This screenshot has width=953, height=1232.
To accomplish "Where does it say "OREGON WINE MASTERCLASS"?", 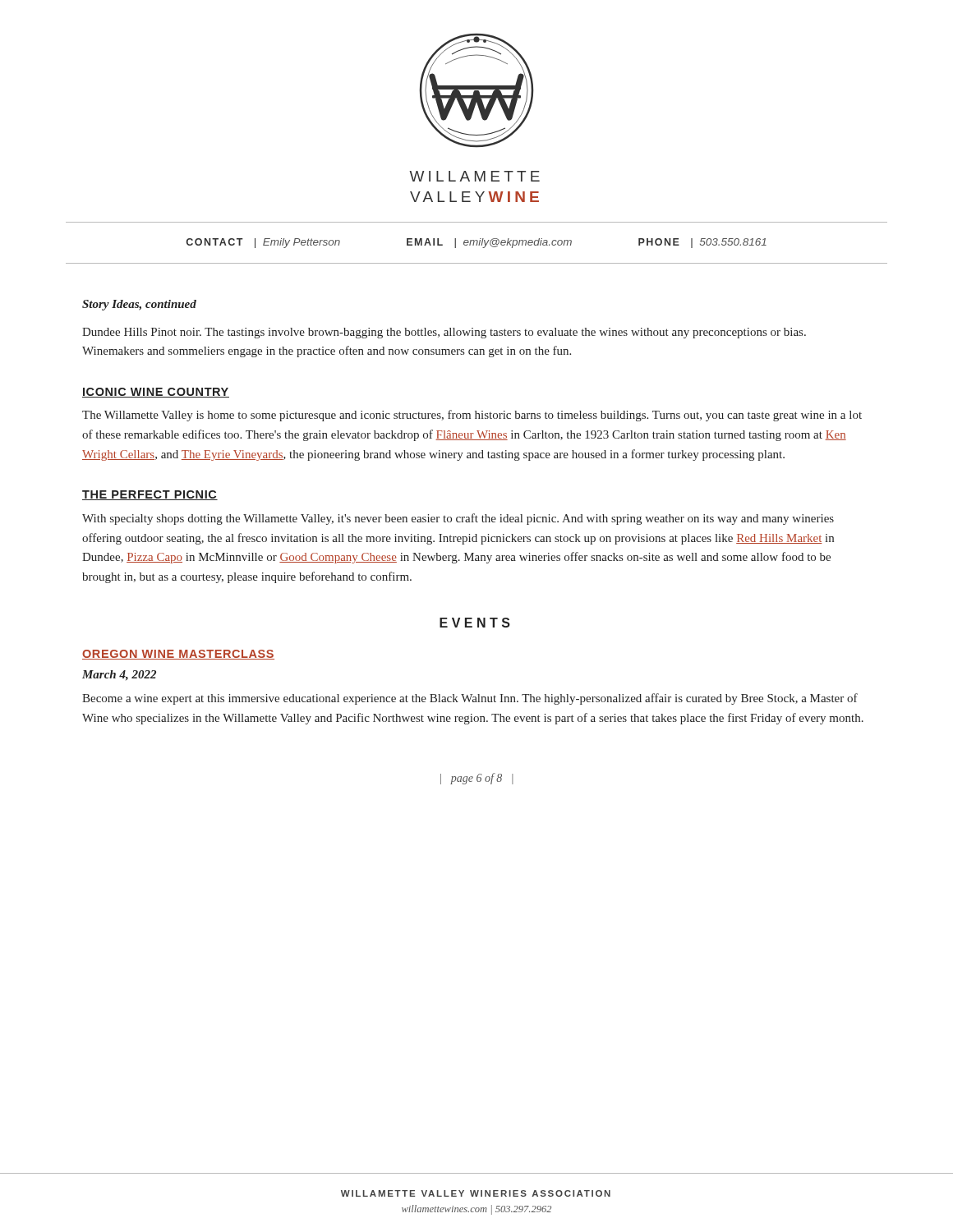I will tap(178, 654).
